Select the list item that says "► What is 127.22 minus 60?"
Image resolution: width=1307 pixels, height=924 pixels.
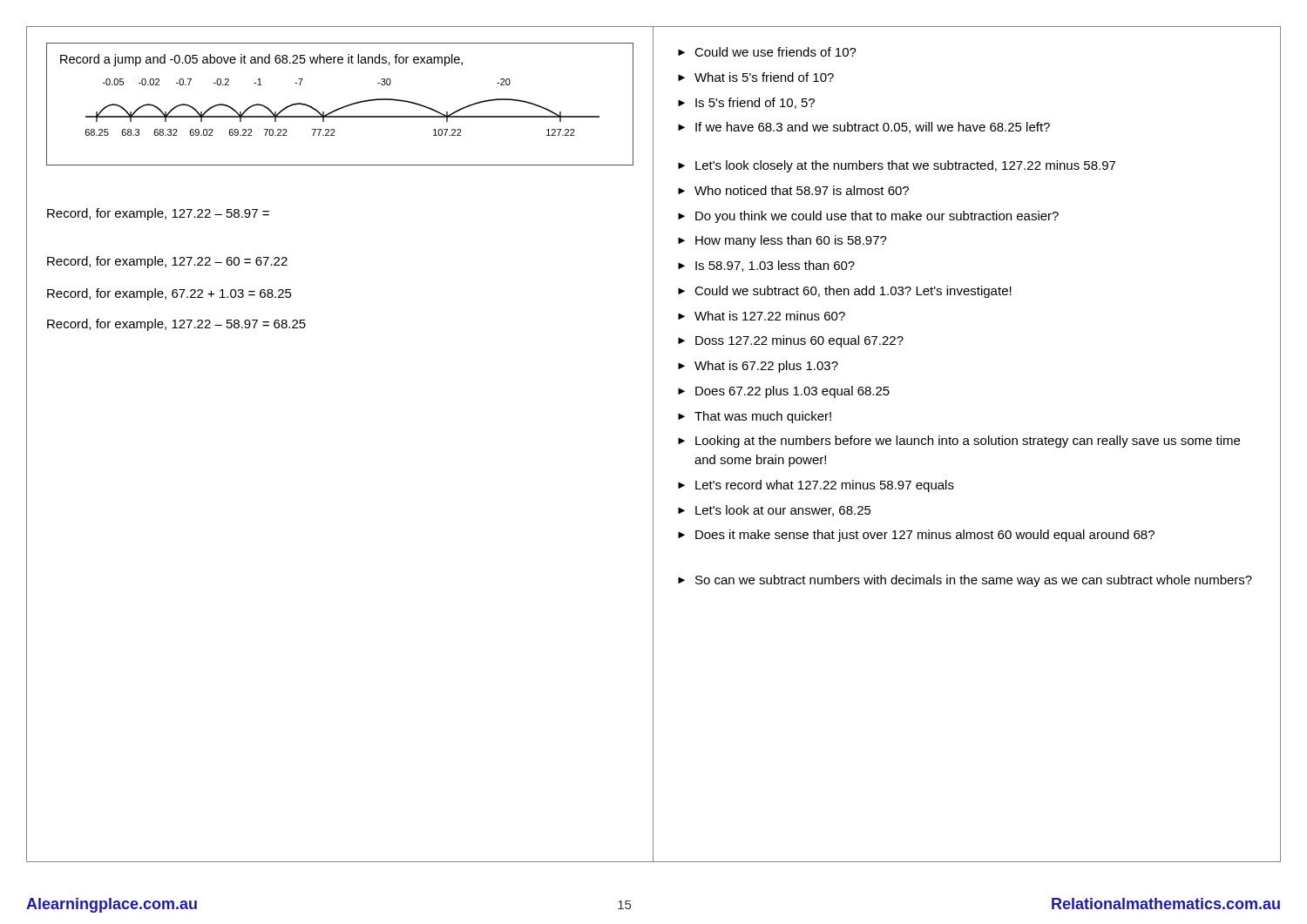762,316
